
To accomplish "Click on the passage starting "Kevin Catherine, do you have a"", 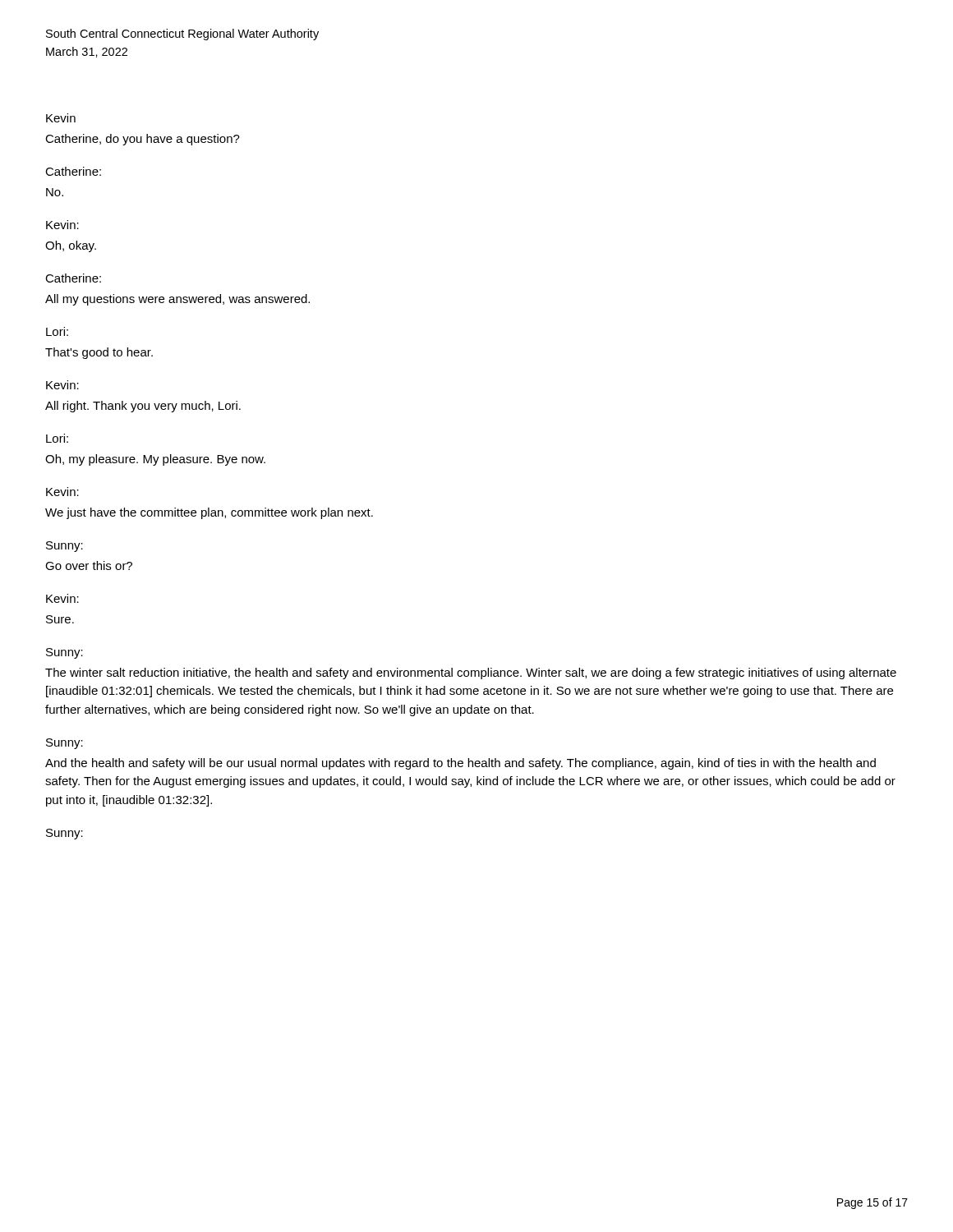I will coord(61,118).
